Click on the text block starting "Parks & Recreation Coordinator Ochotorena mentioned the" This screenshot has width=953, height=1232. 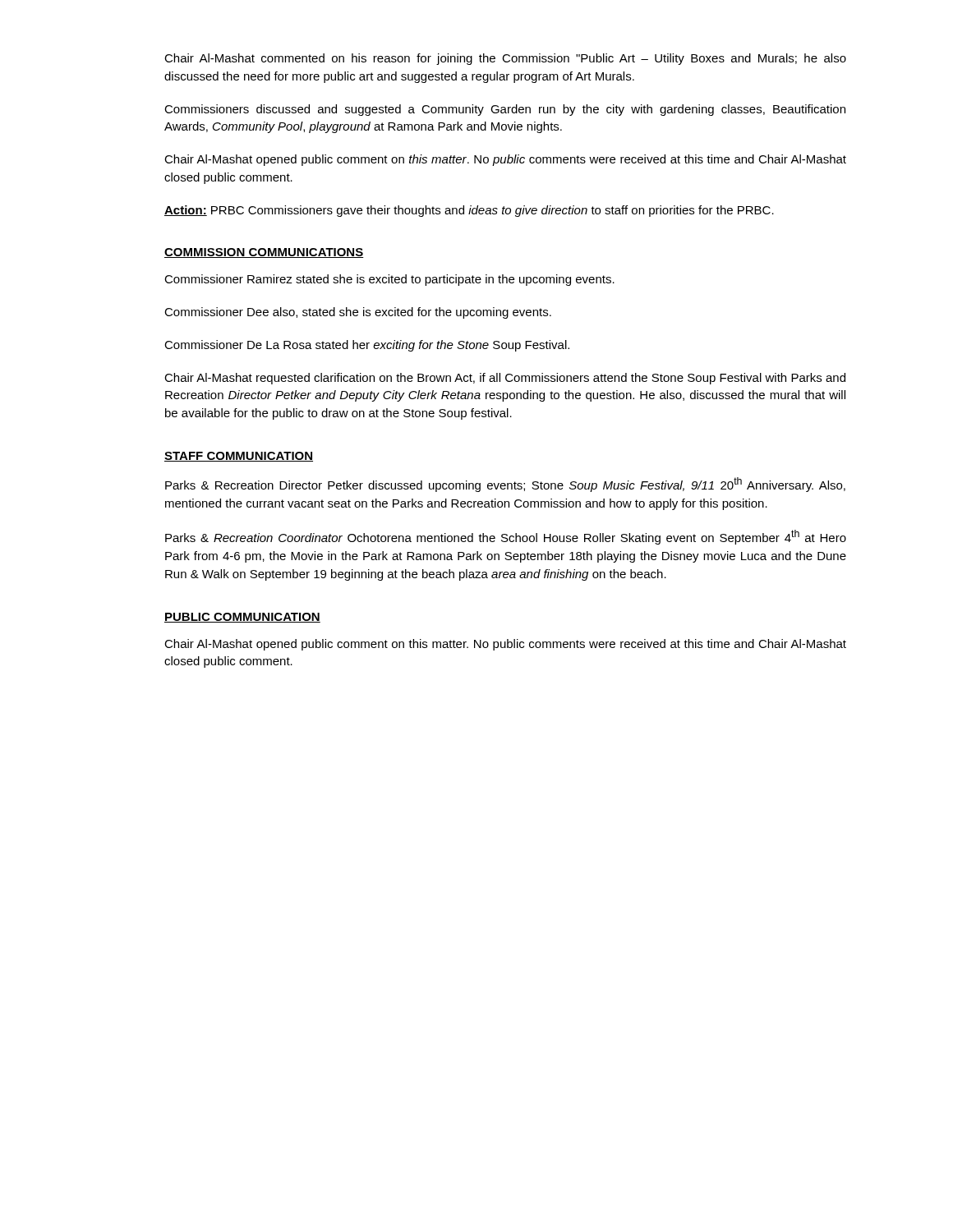pos(505,554)
